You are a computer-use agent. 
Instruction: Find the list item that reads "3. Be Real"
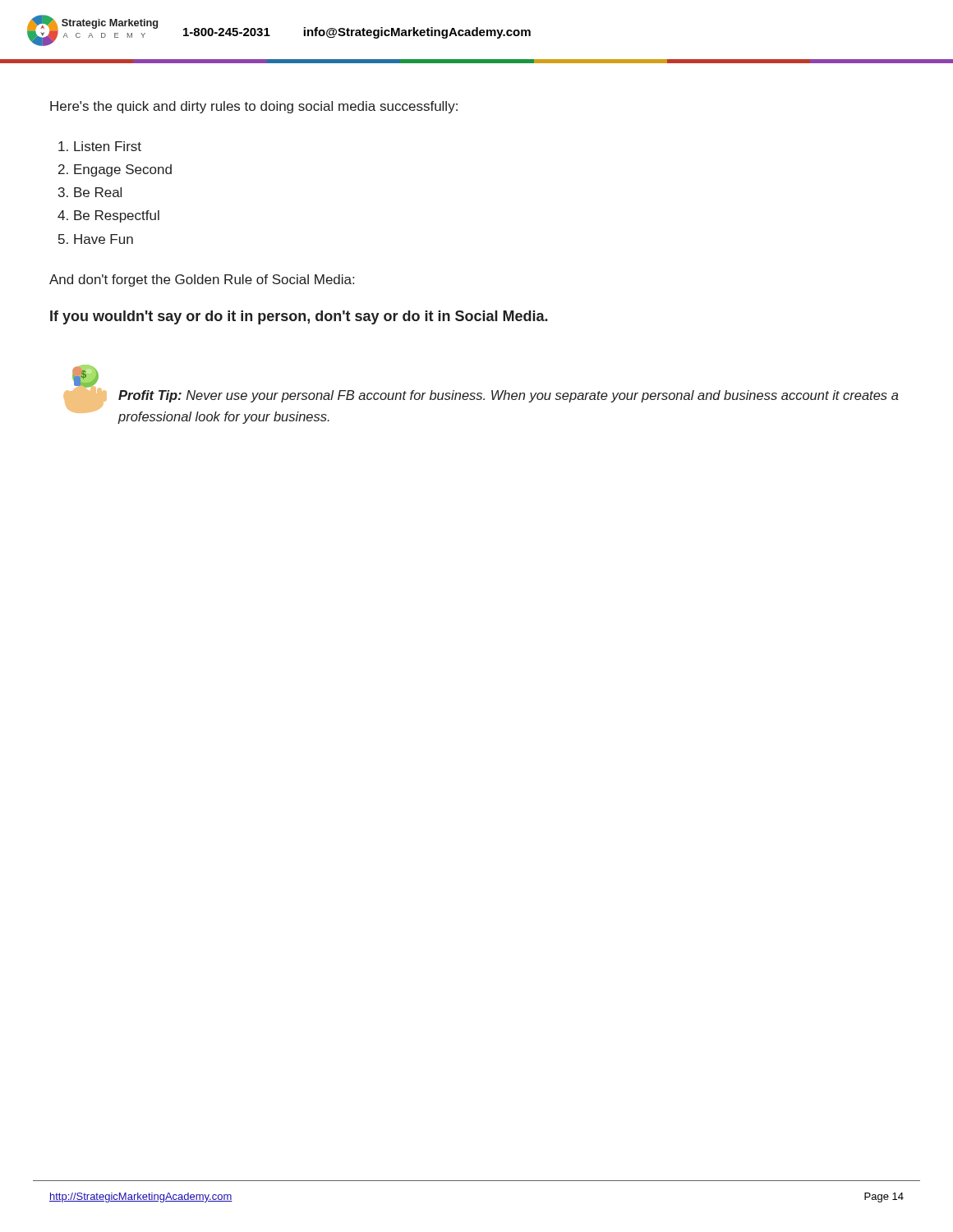click(90, 193)
